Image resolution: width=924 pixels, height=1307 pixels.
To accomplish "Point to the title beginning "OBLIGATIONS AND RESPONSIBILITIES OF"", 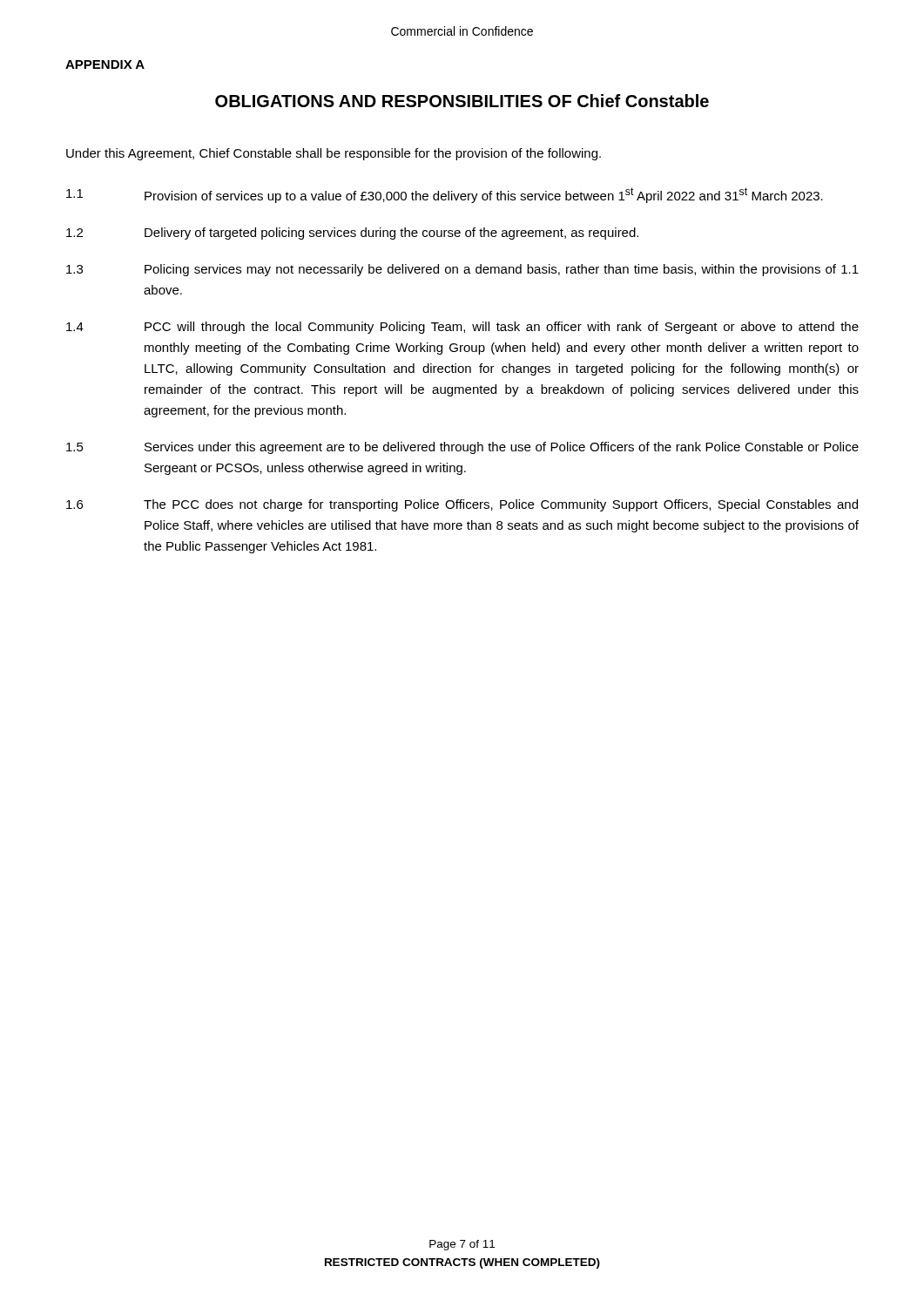I will (462, 101).
